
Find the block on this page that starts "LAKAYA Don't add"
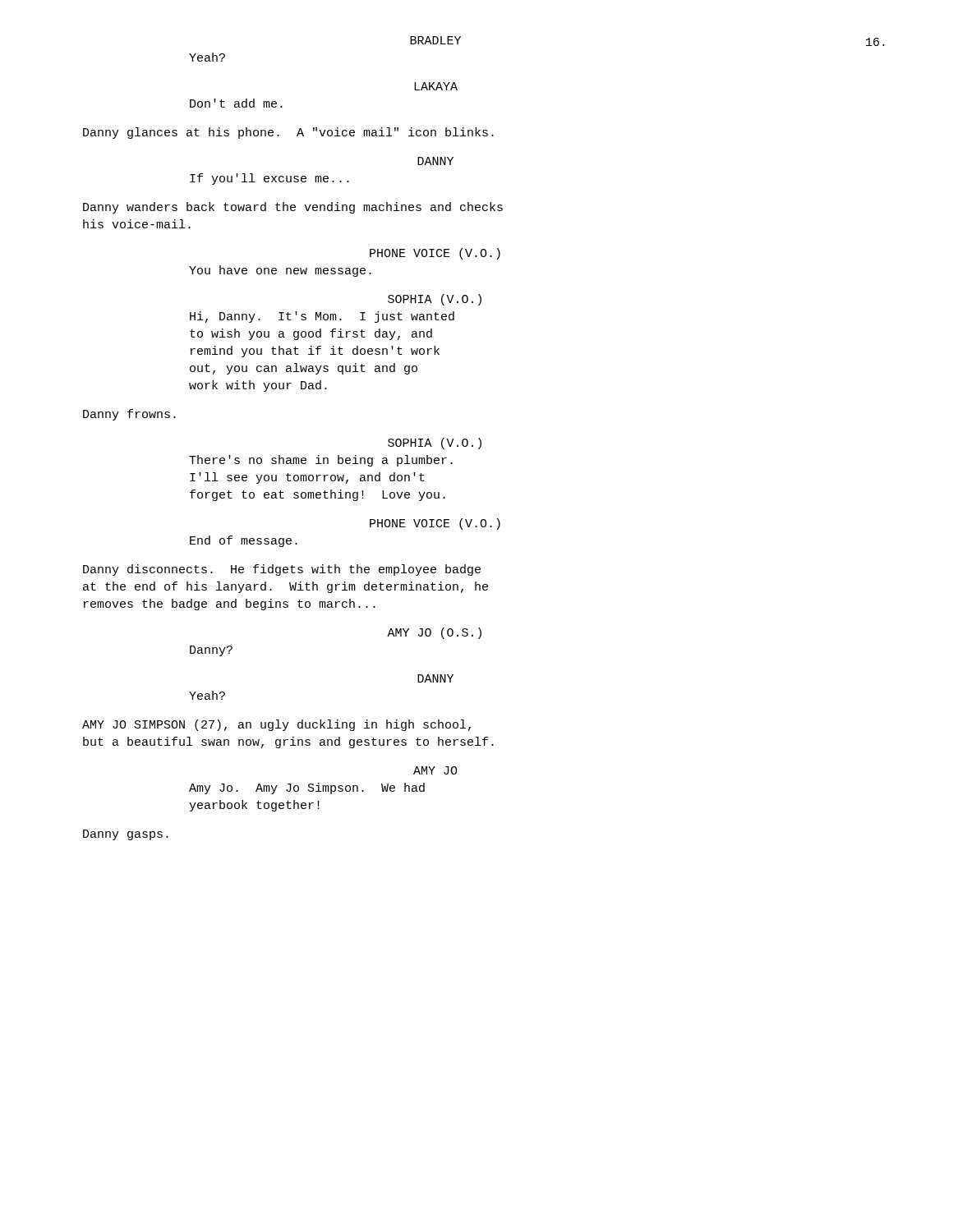point(435,96)
